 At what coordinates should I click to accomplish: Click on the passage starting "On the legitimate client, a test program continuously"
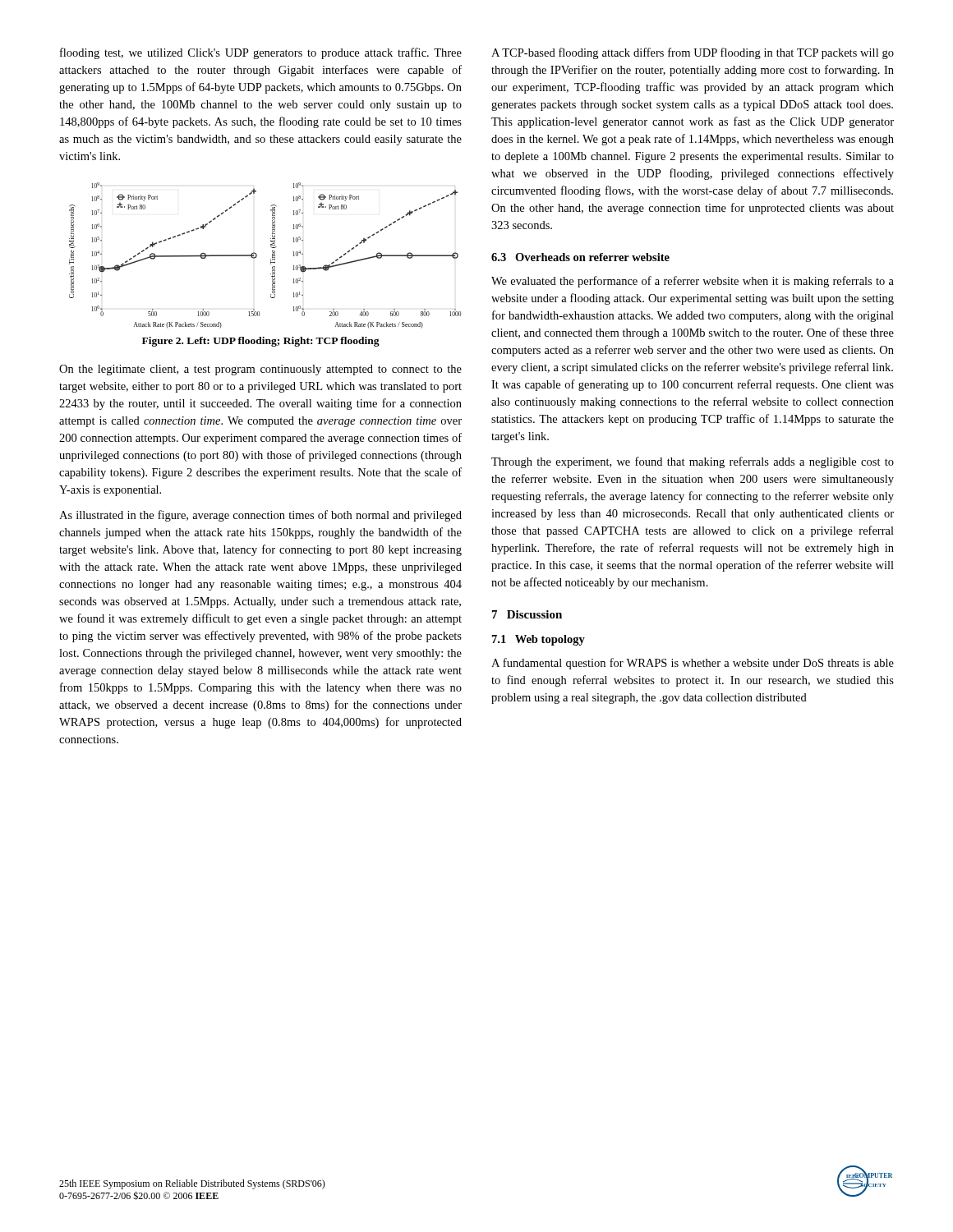tap(260, 554)
